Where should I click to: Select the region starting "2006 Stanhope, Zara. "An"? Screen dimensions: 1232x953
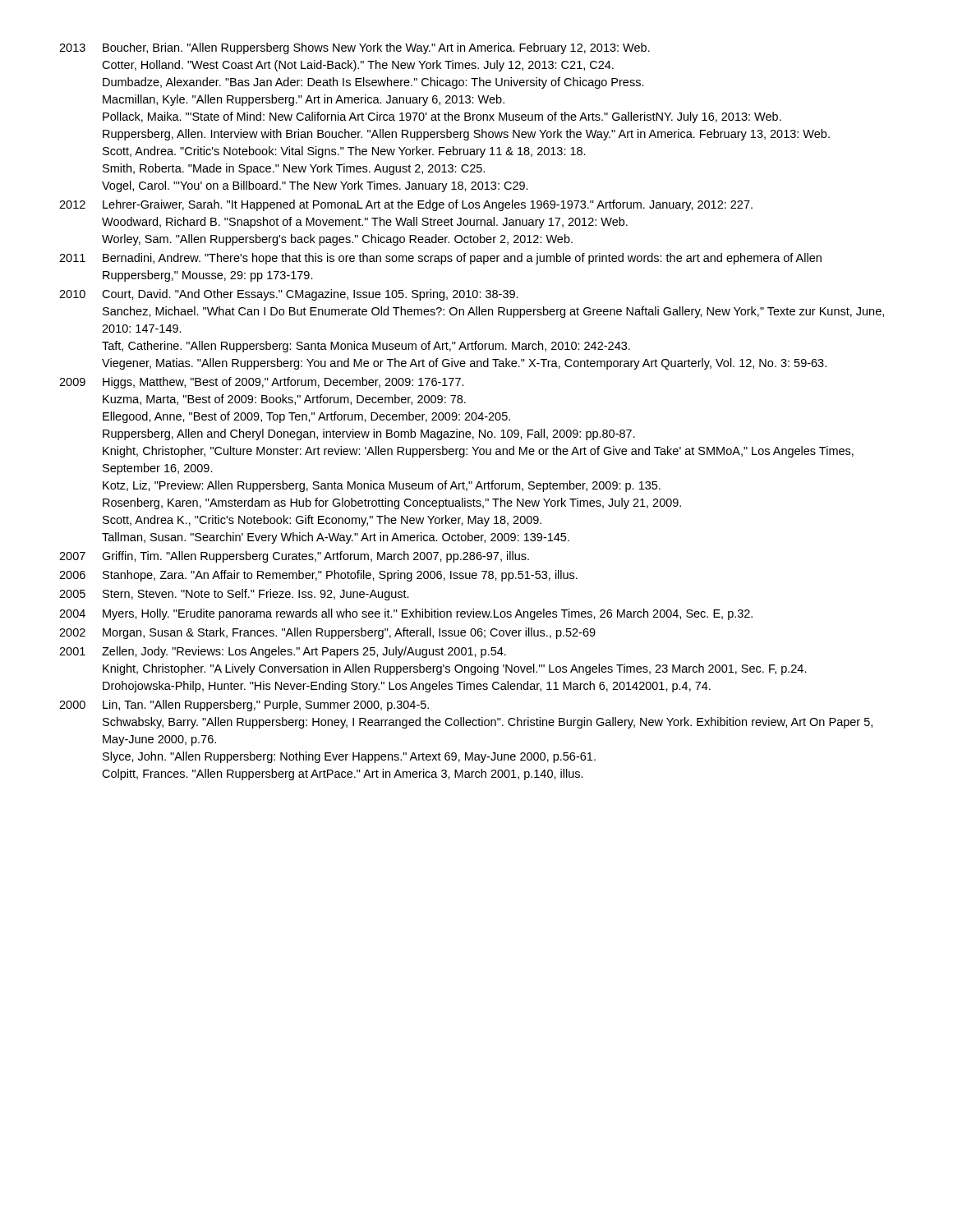(x=476, y=577)
